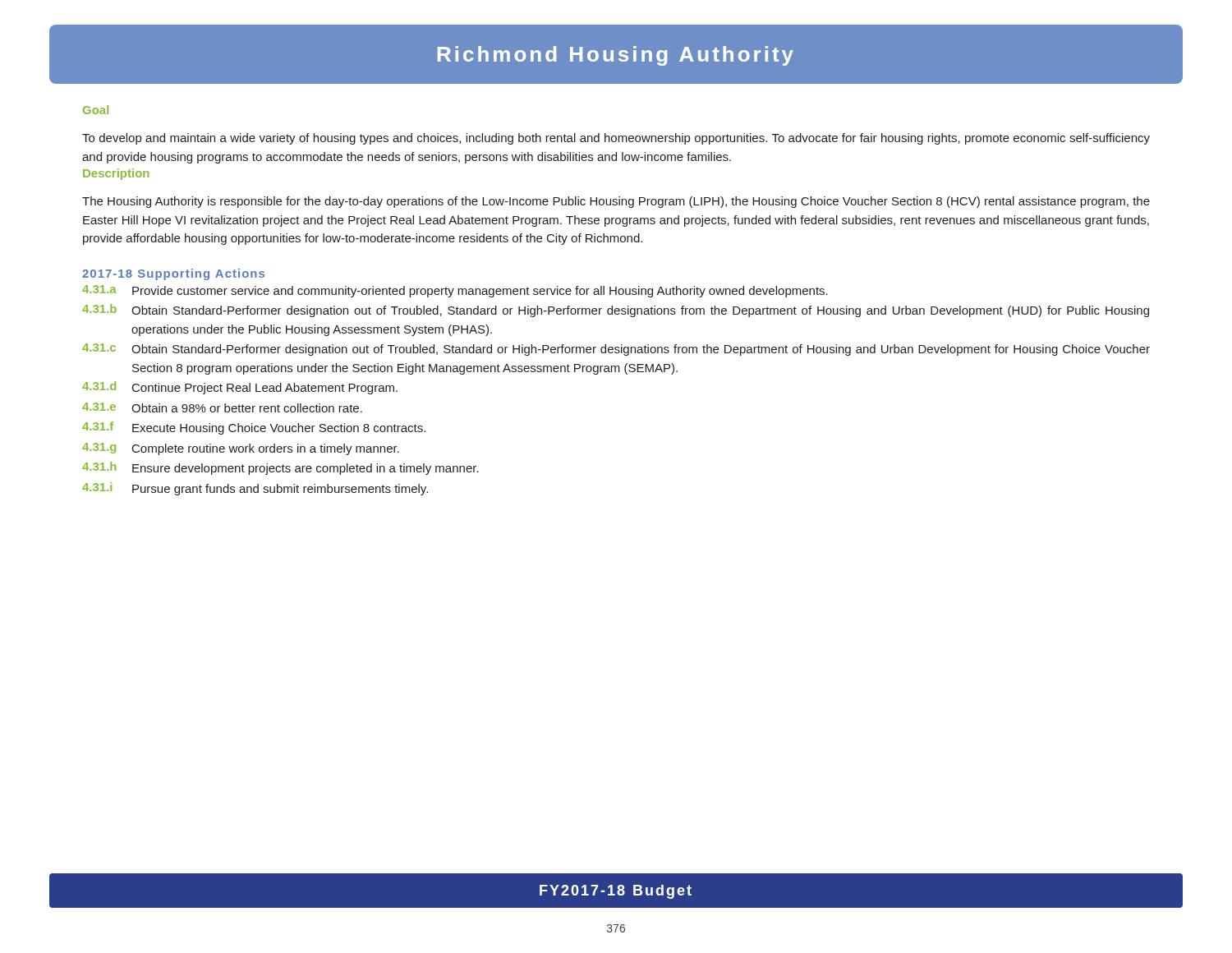Locate the list item with the text "4.31.i Pursue grant funds and submit"
This screenshot has width=1232, height=953.
click(256, 489)
